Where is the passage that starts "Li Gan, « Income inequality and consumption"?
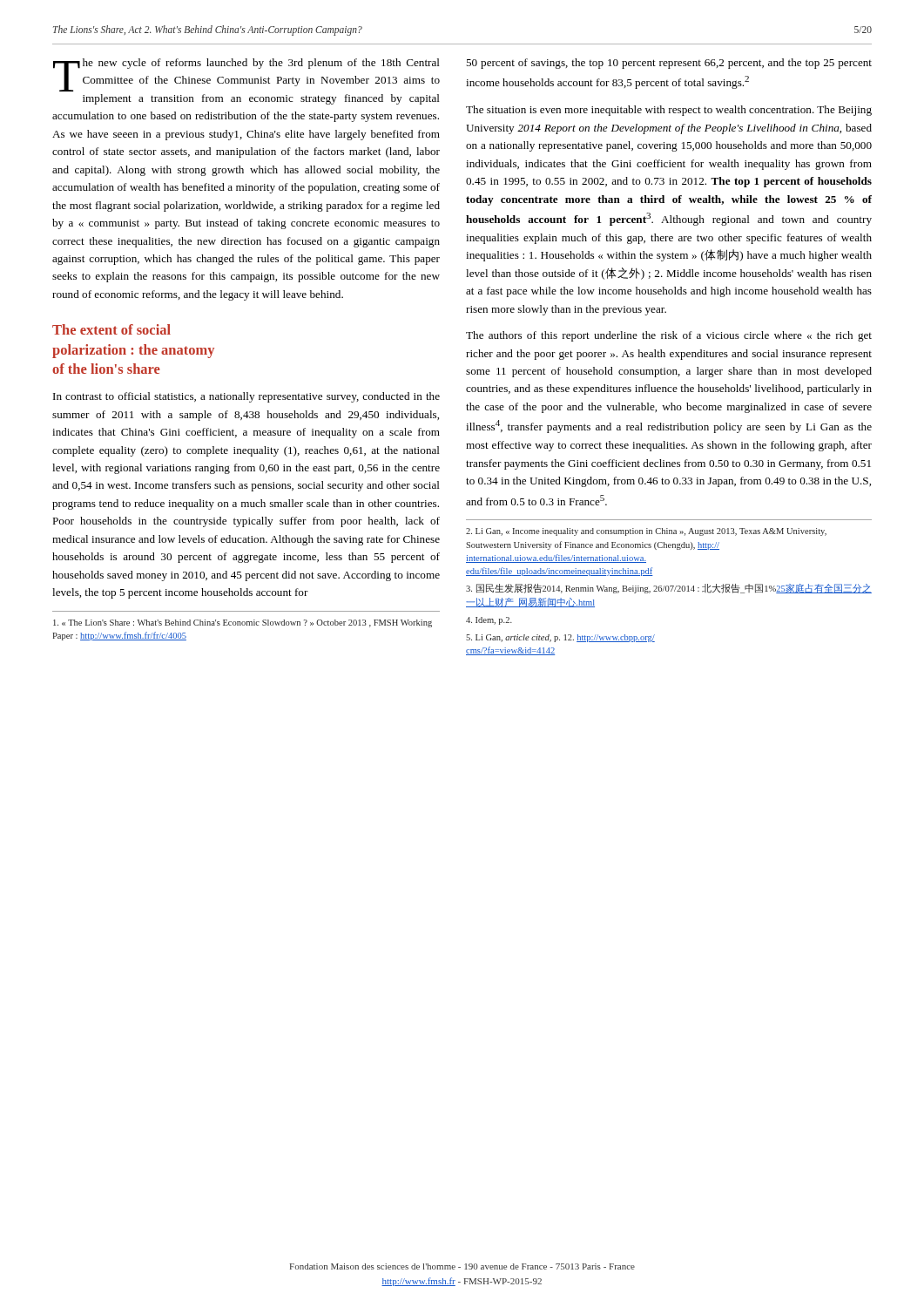Image resolution: width=924 pixels, height=1307 pixels. [x=646, y=551]
